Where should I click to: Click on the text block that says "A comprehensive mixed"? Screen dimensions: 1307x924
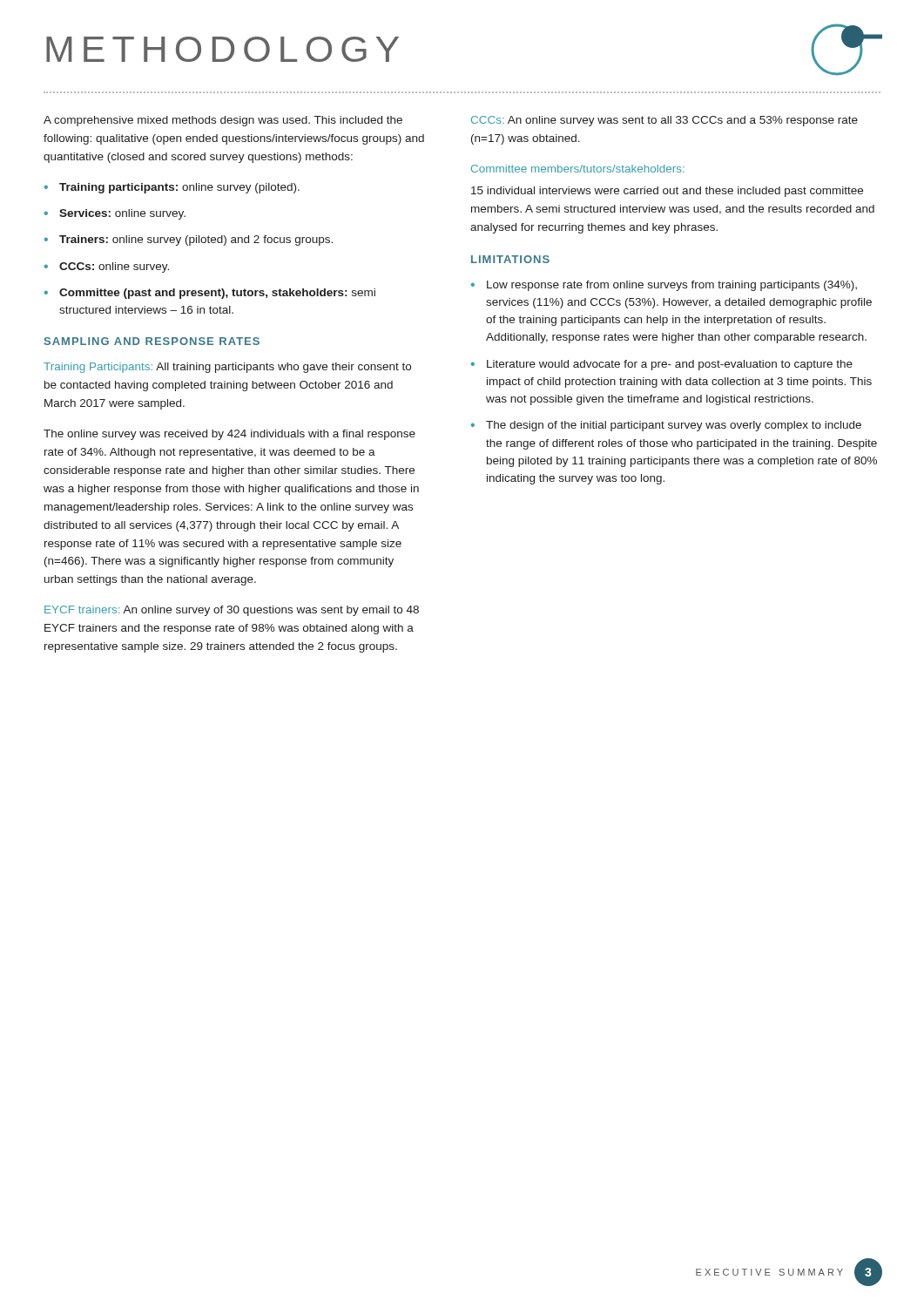234,138
